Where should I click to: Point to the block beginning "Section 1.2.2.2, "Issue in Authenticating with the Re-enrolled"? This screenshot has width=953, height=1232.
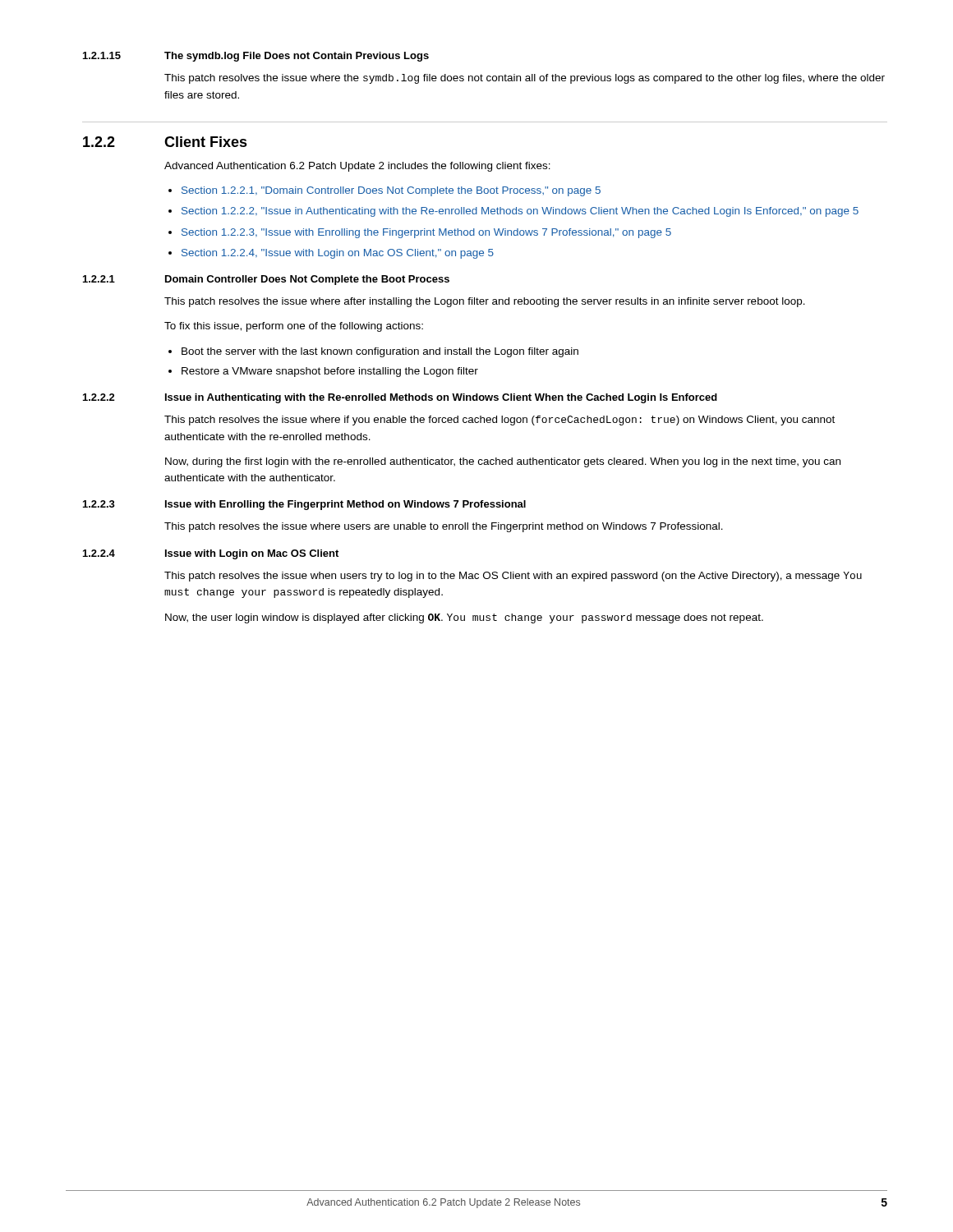(x=520, y=211)
